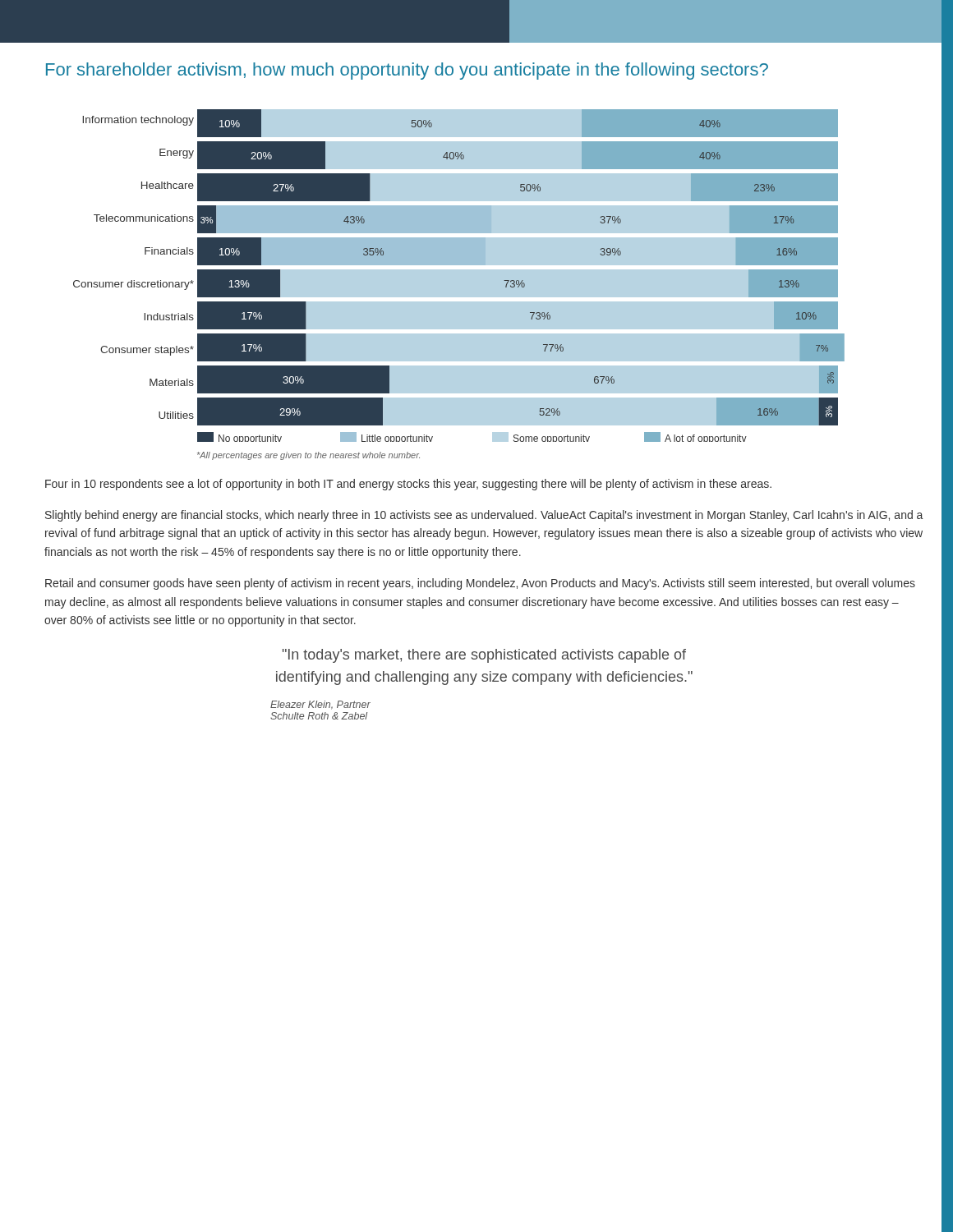The width and height of the screenshot is (953, 1232).
Task: Click on the text block that says "Four in 10 respondents"
Action: [408, 483]
